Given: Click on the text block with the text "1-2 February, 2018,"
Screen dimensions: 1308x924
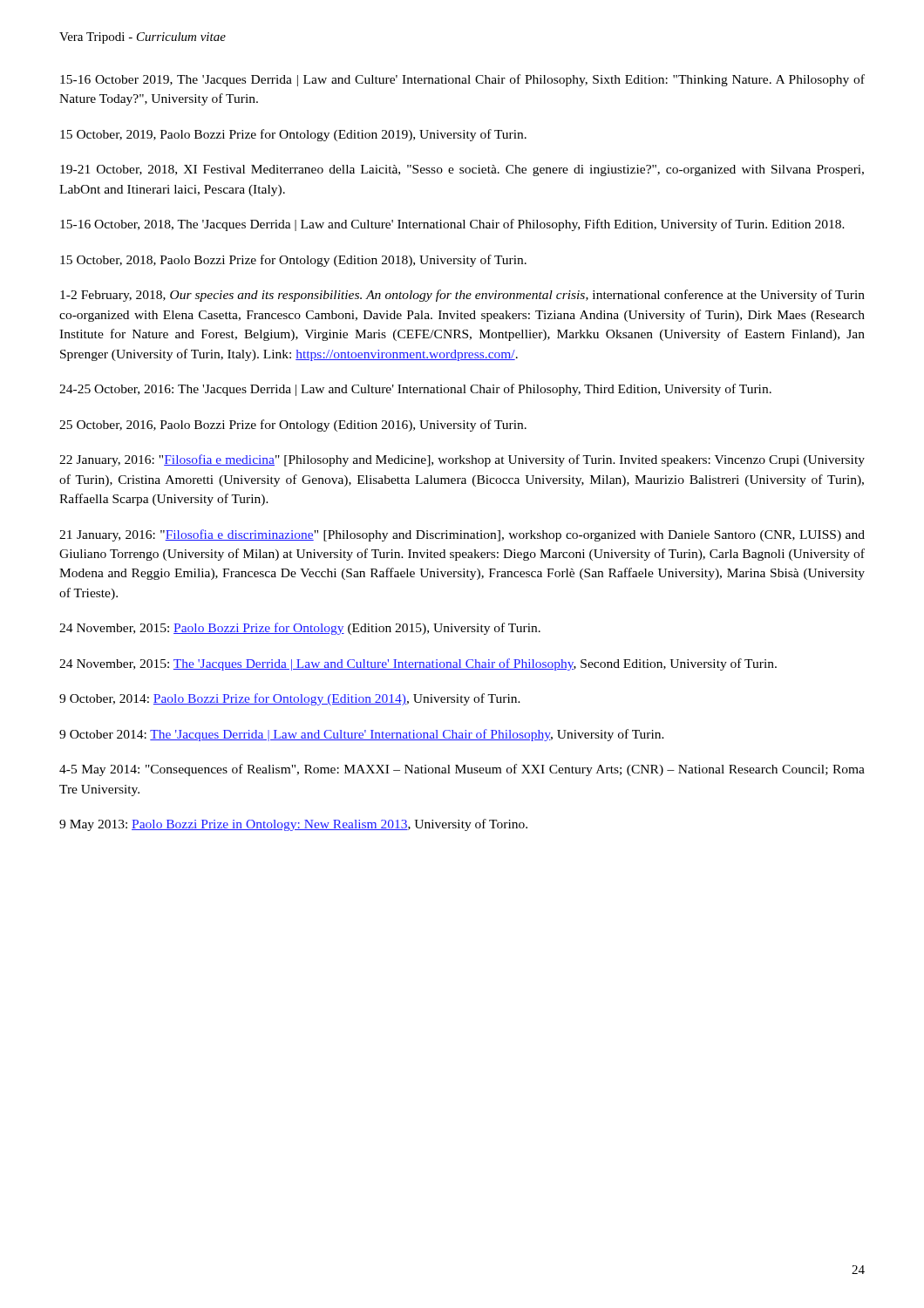Looking at the screenshot, I should point(462,324).
